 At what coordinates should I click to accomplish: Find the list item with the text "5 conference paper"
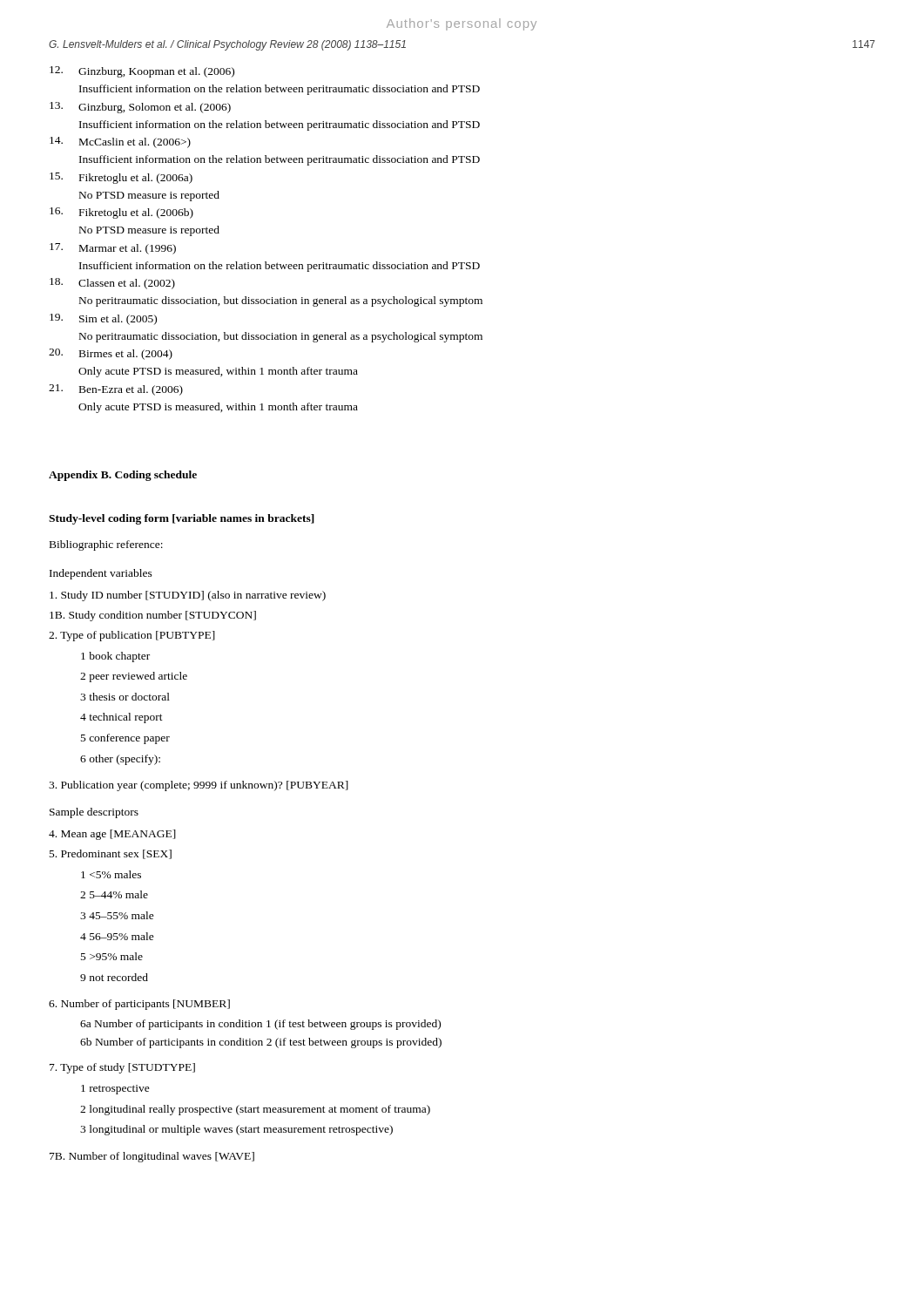click(125, 739)
